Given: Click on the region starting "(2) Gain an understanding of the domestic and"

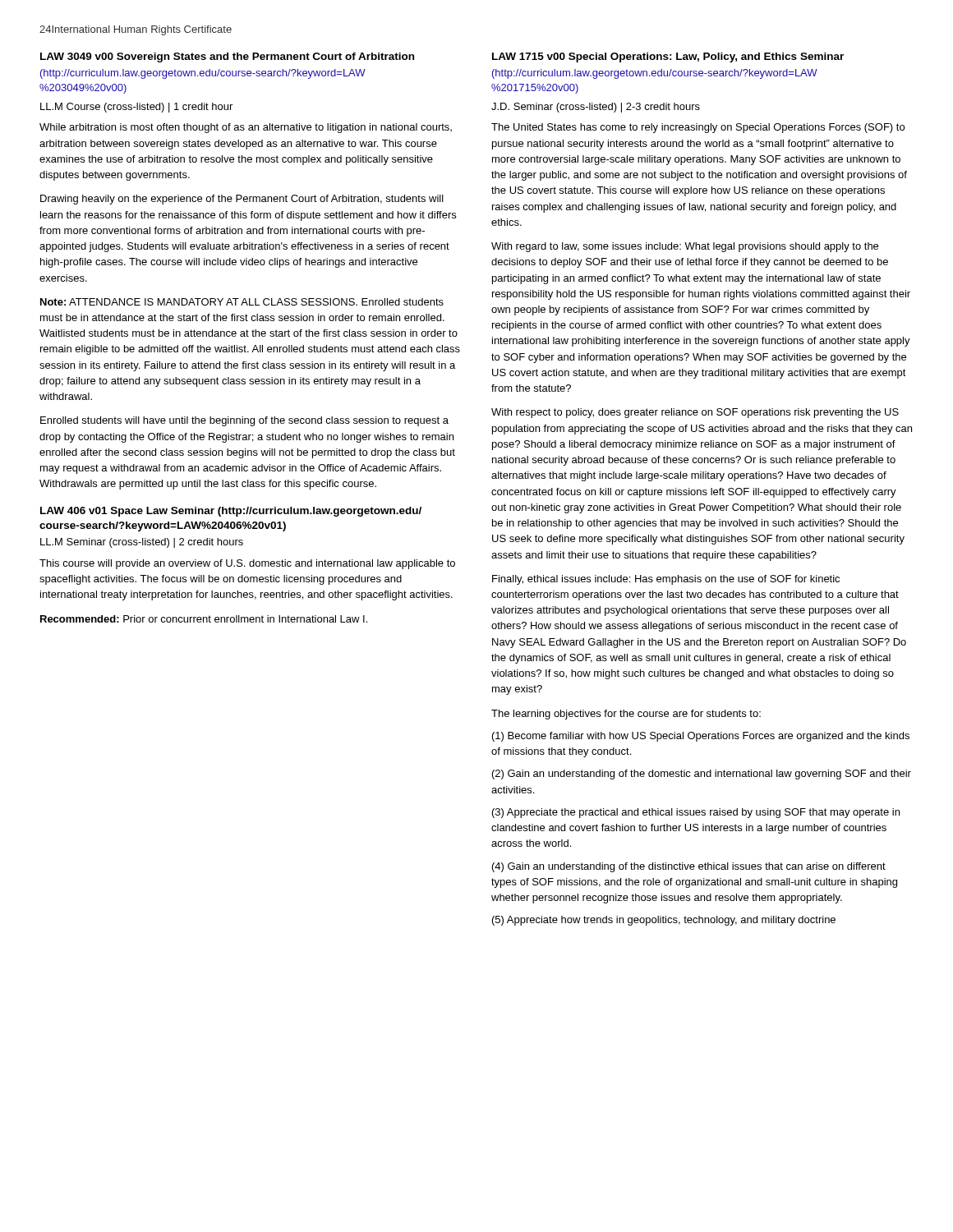Looking at the screenshot, I should 701,781.
